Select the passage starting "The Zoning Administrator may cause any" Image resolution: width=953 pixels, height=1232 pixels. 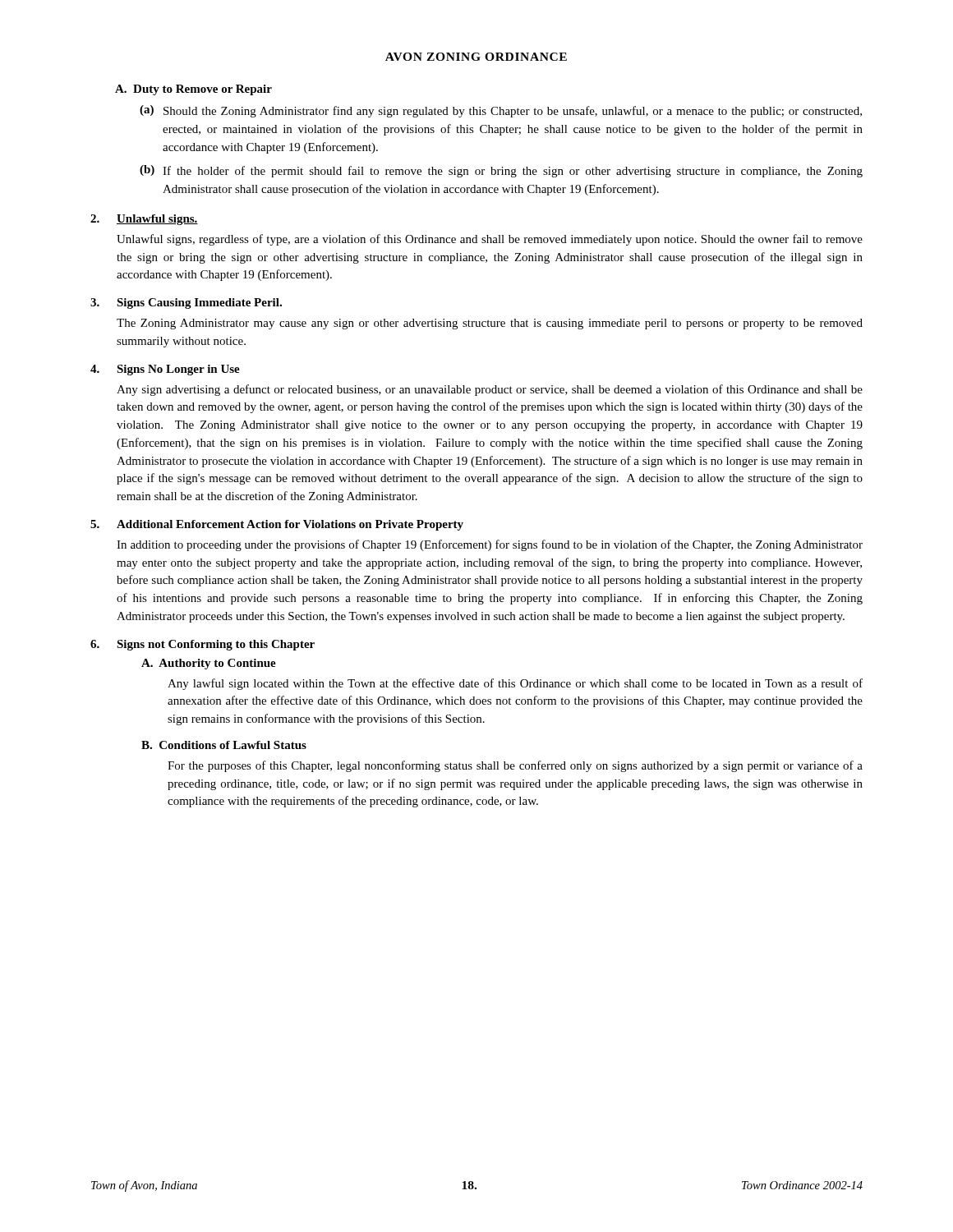pyautogui.click(x=490, y=332)
